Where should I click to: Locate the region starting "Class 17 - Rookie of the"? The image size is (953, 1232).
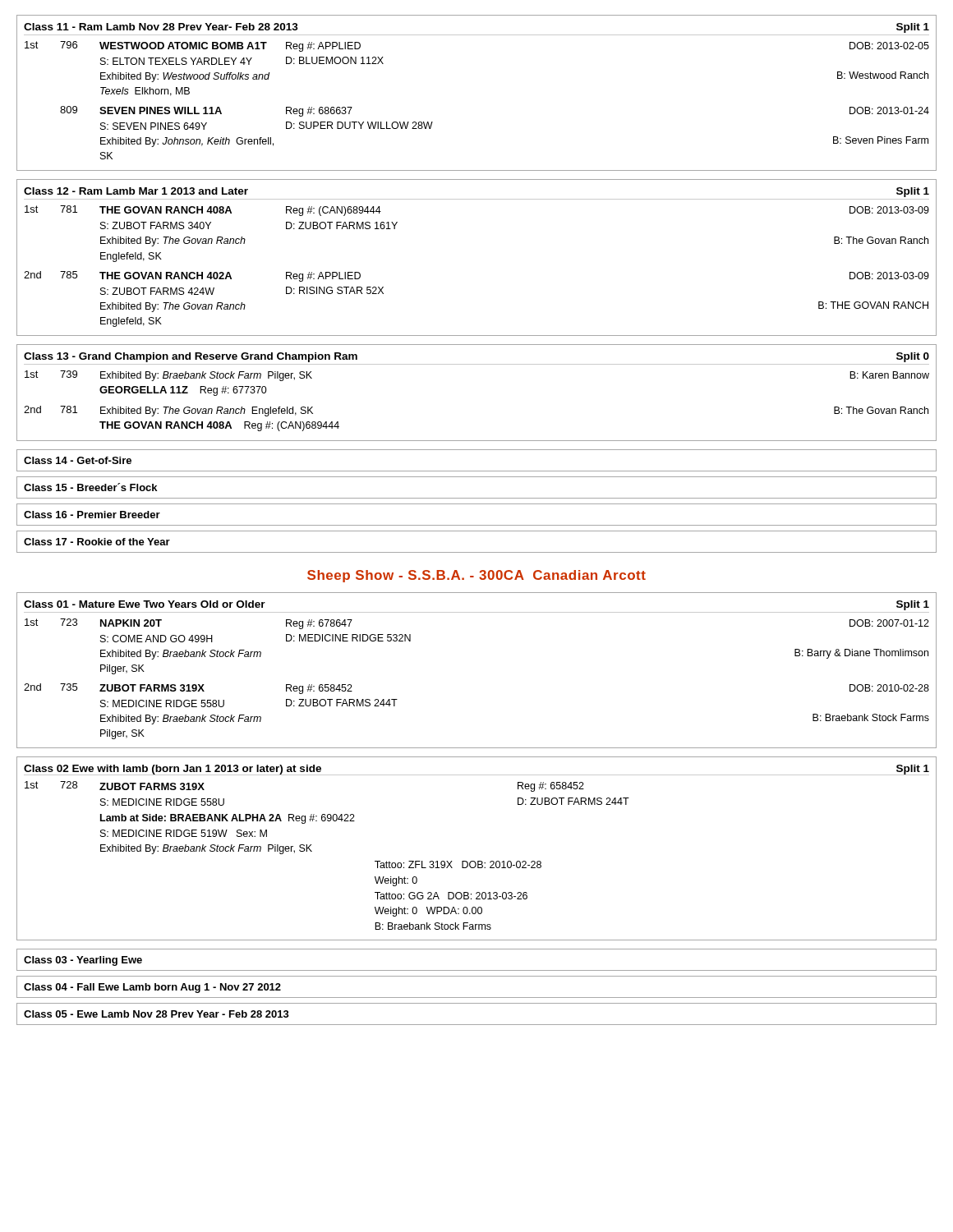click(97, 541)
